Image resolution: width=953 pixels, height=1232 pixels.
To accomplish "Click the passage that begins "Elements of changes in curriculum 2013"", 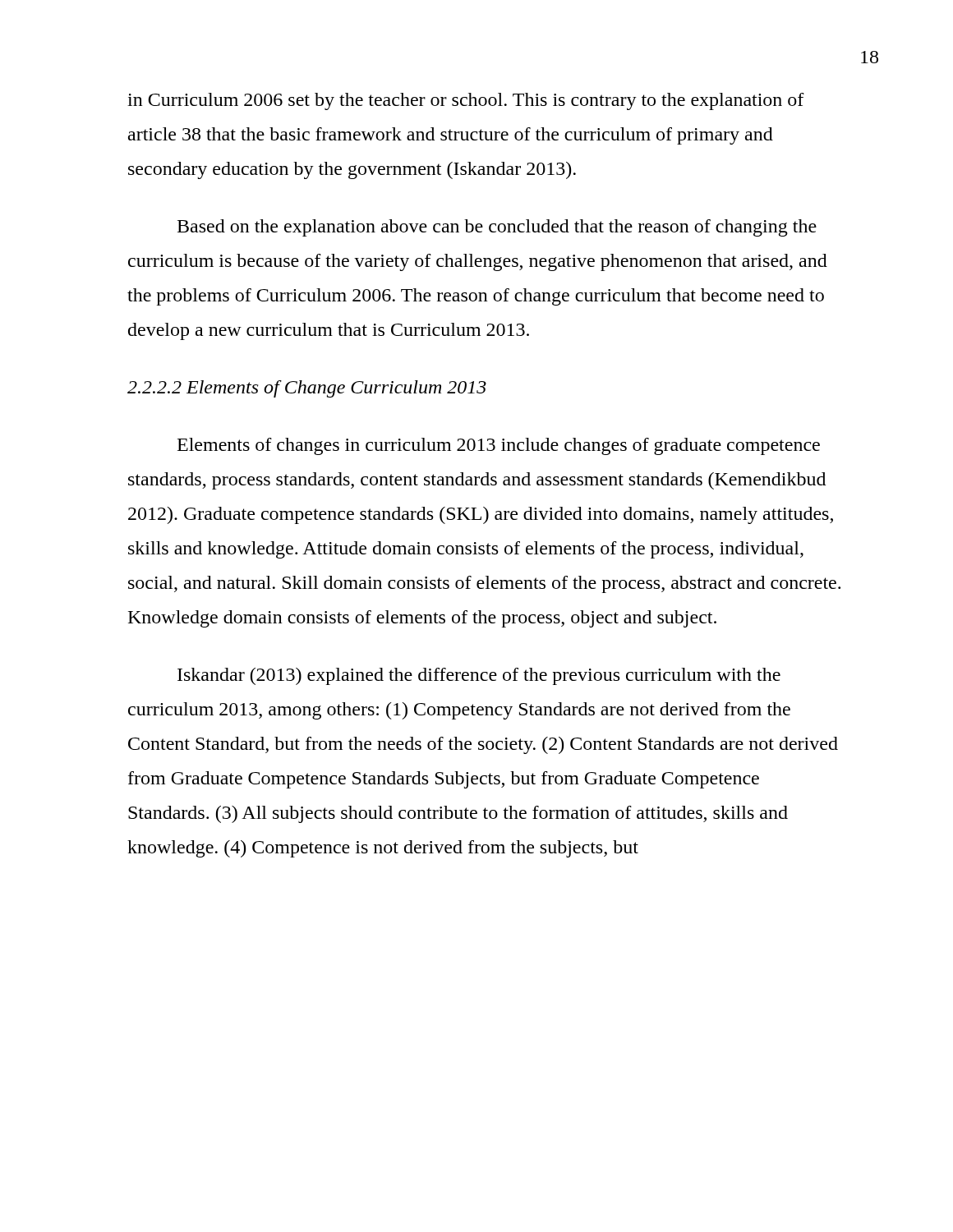I will [x=485, y=531].
